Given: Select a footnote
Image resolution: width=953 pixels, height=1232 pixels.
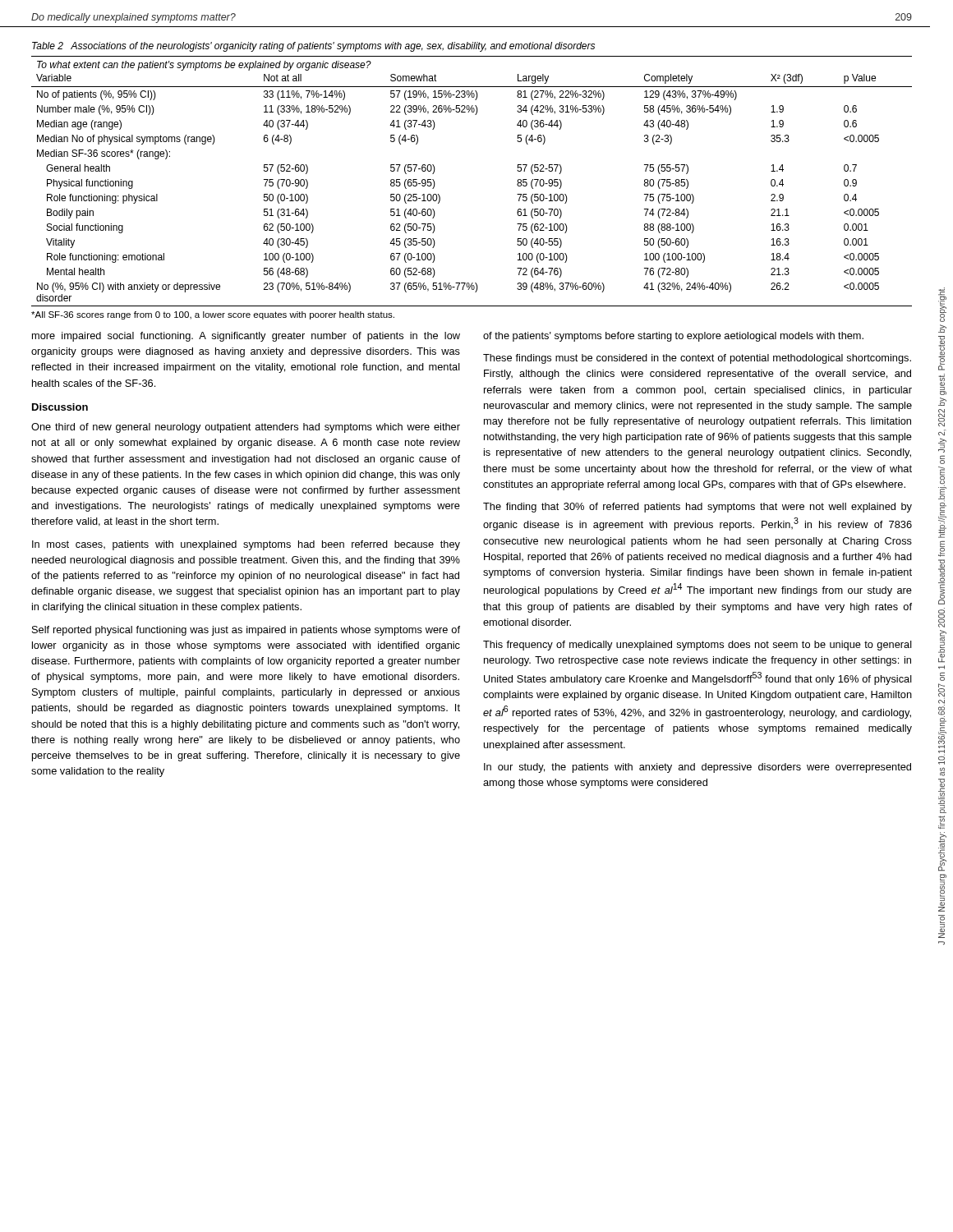Looking at the screenshot, I should (213, 315).
